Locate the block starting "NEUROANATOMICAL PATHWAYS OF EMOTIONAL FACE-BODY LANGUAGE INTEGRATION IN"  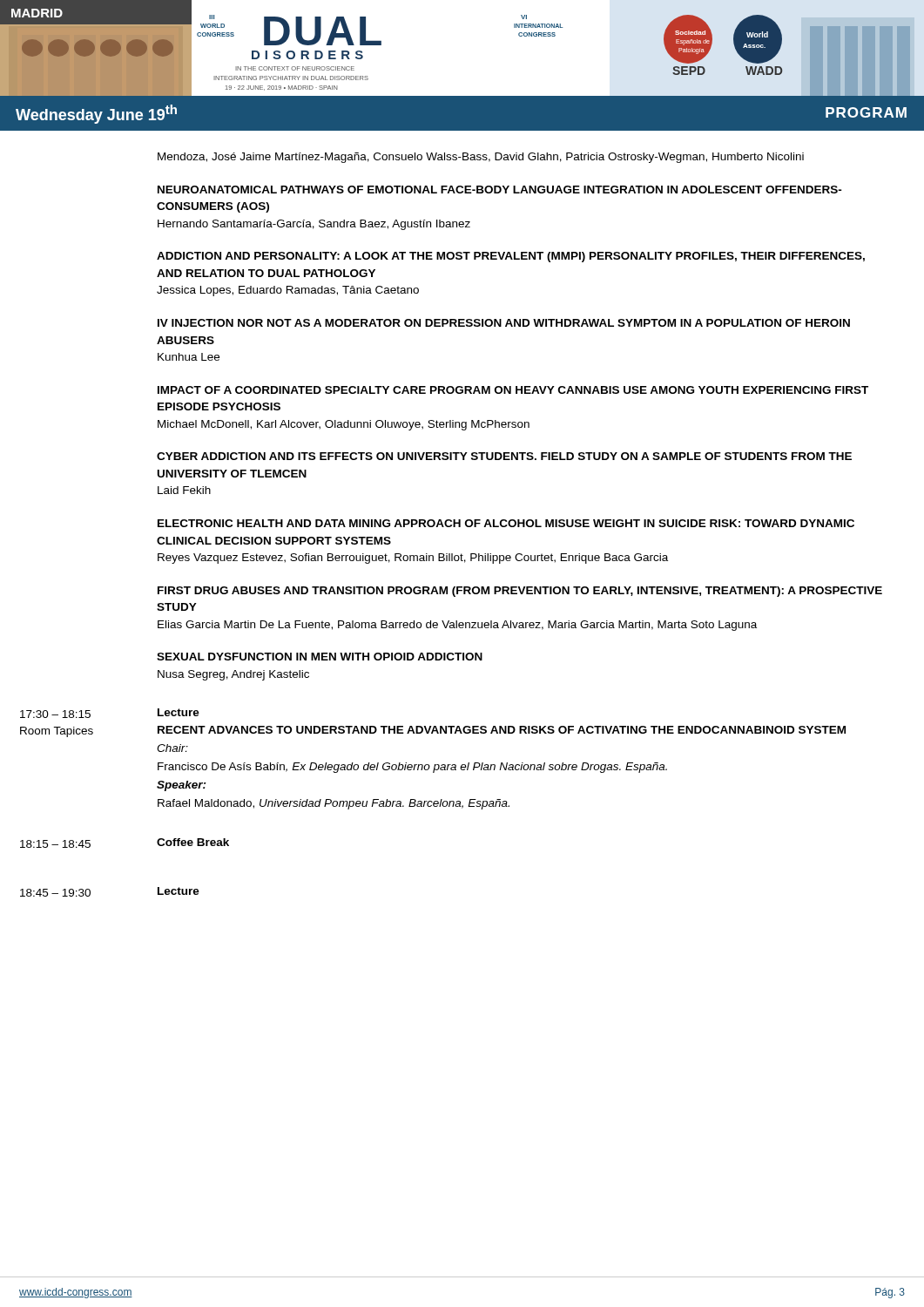click(x=500, y=190)
